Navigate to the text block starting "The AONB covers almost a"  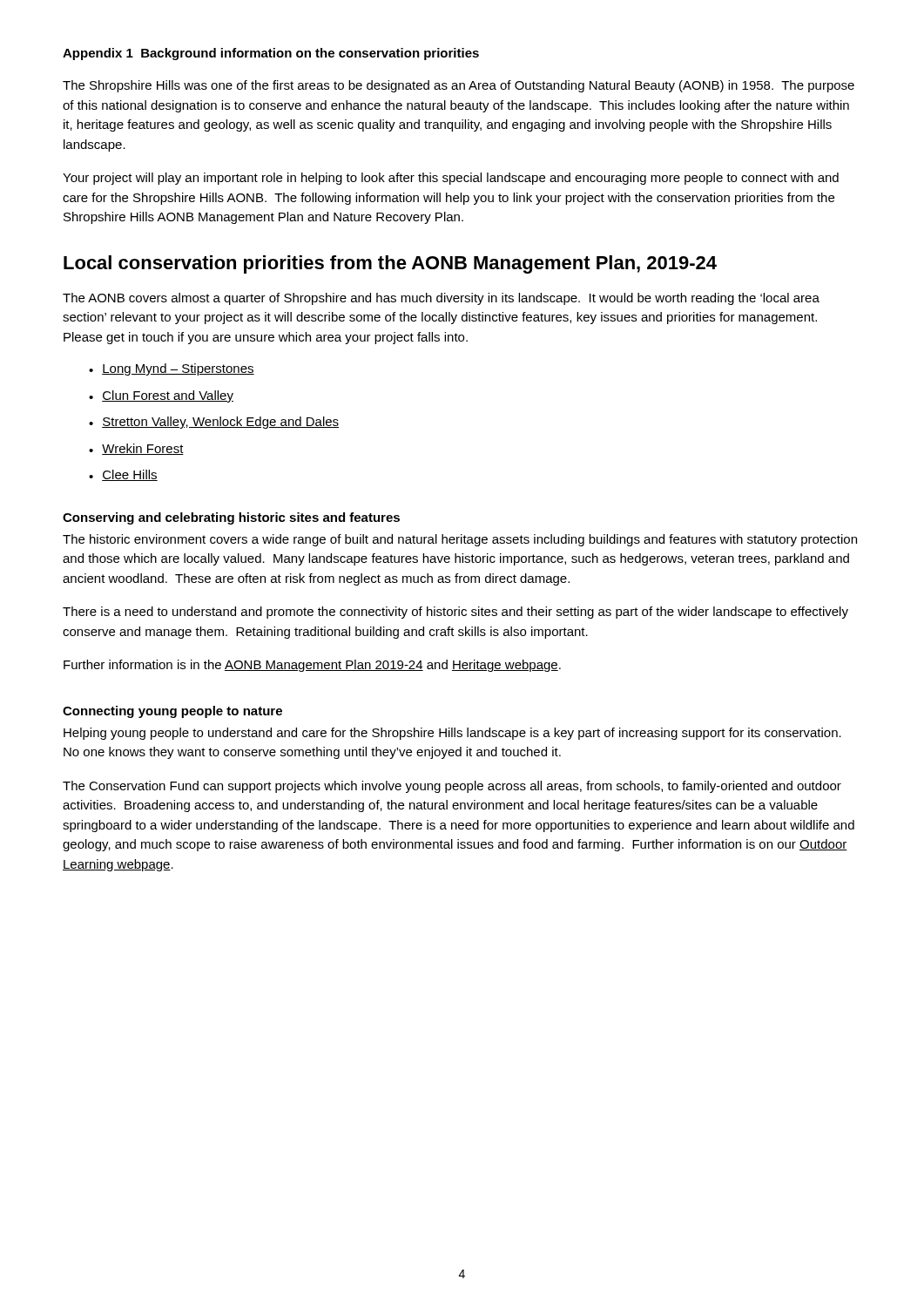(x=441, y=317)
